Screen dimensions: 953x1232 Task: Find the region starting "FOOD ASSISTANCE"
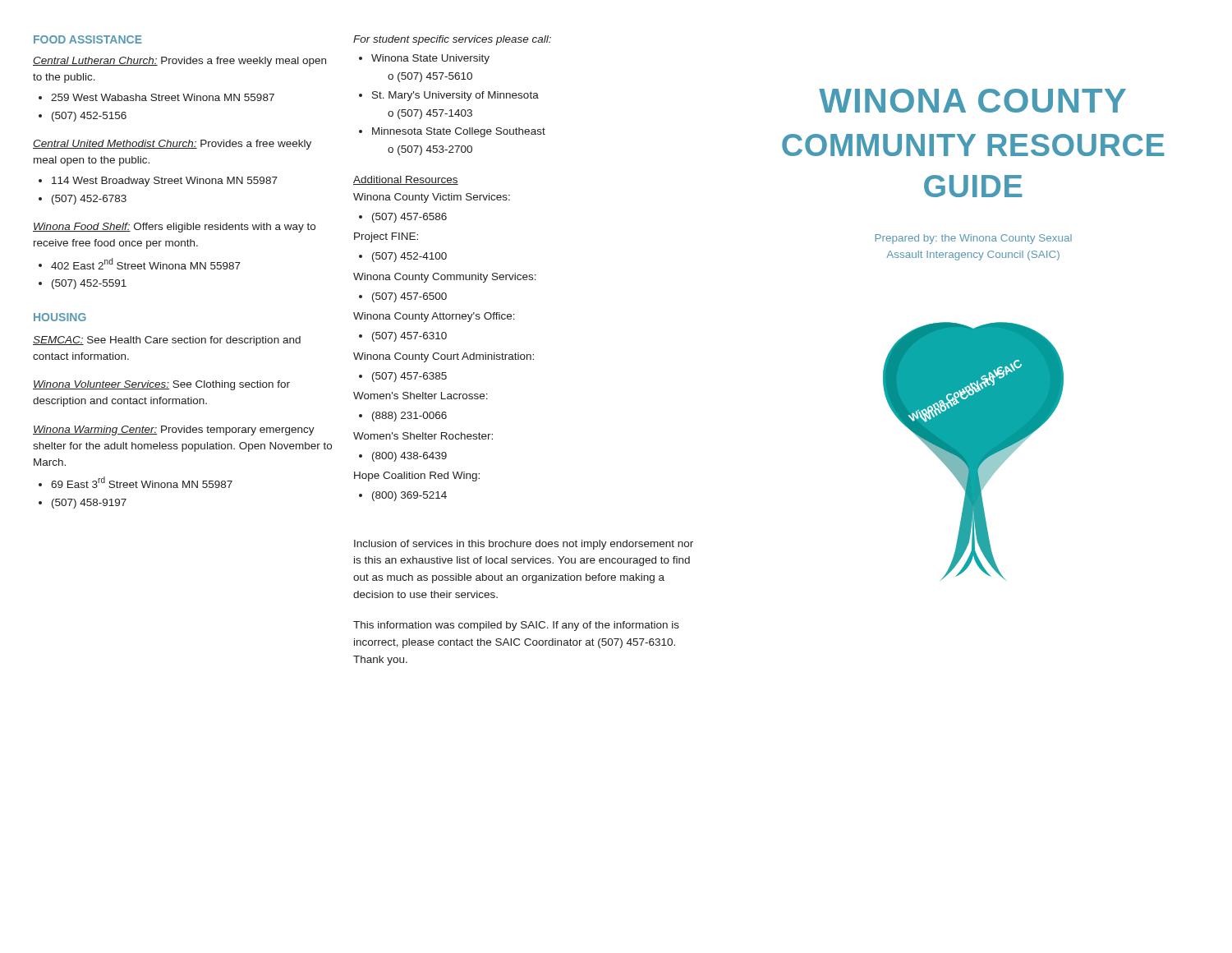87,39
